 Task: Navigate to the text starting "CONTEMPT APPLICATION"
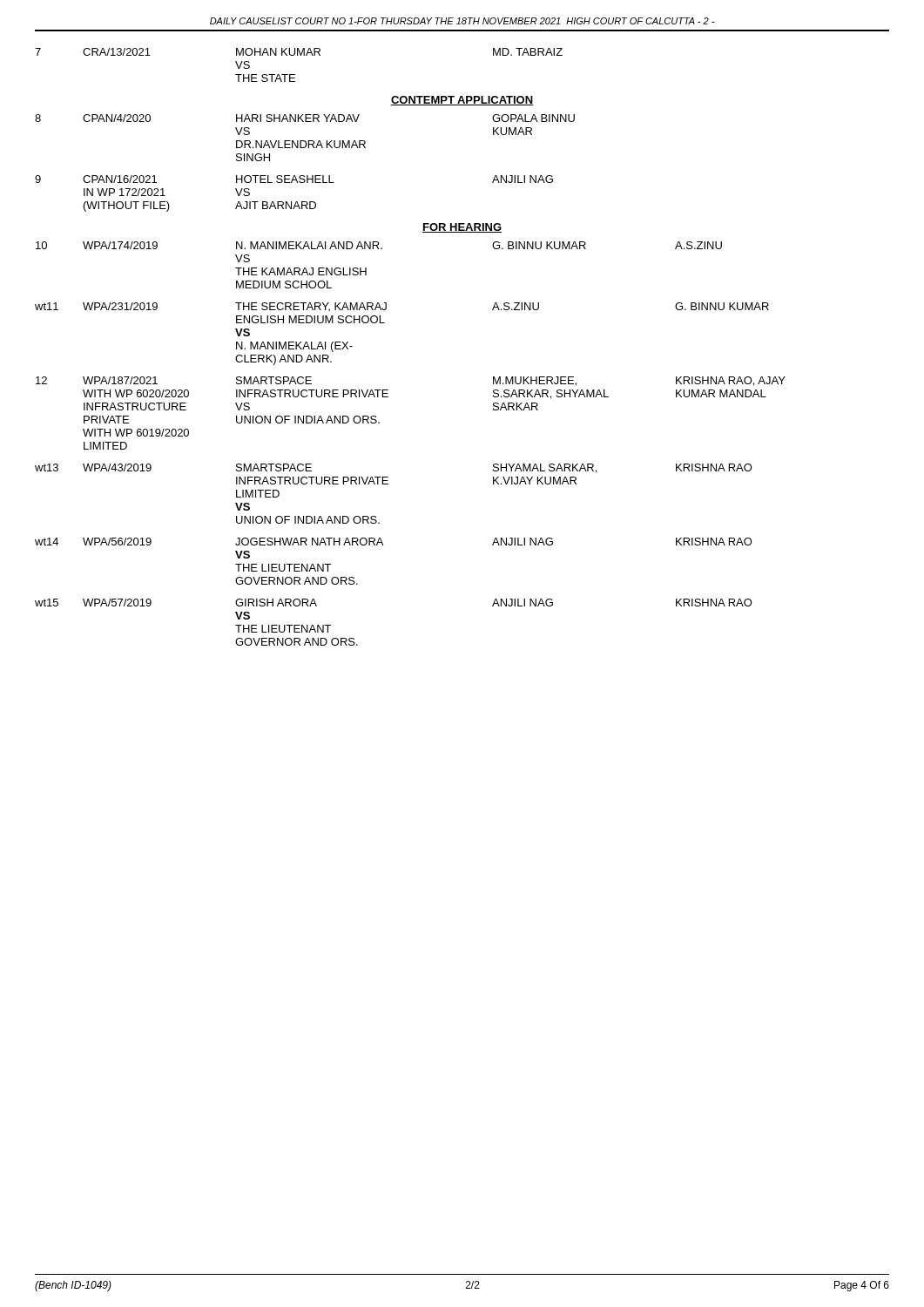462,100
